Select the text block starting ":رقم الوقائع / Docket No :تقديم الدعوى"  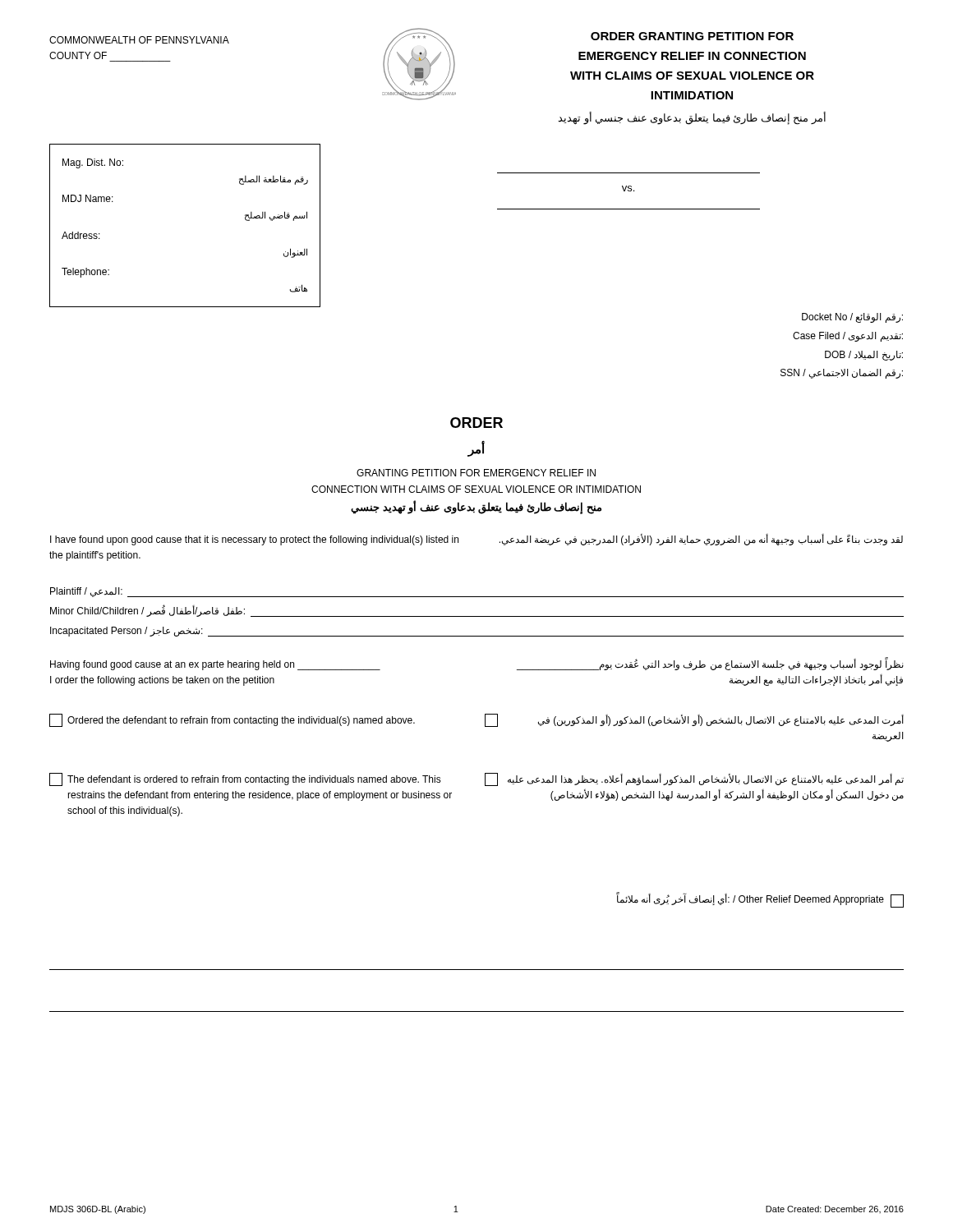coord(842,345)
